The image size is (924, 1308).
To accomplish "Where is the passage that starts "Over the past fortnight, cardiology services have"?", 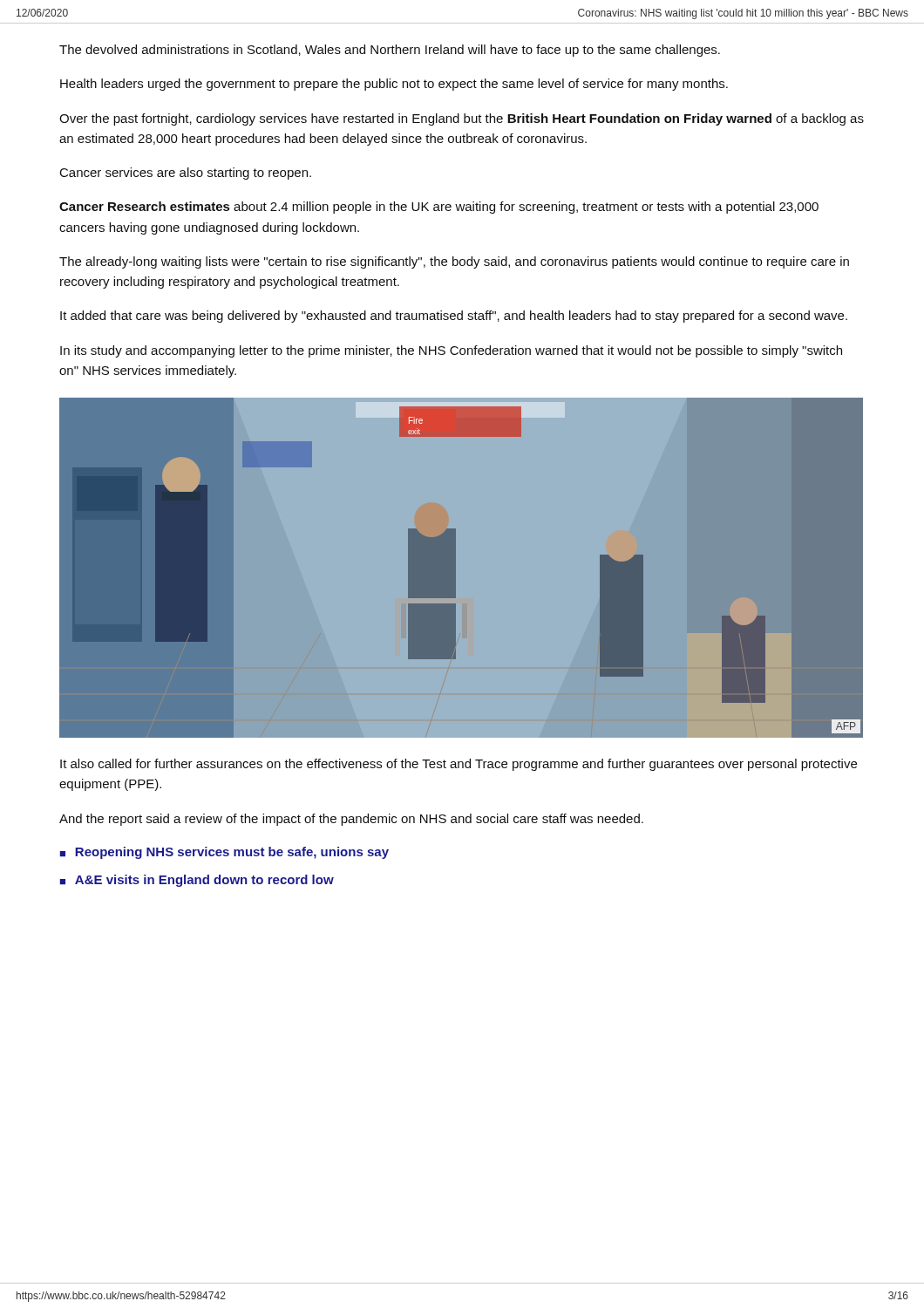I will (462, 128).
